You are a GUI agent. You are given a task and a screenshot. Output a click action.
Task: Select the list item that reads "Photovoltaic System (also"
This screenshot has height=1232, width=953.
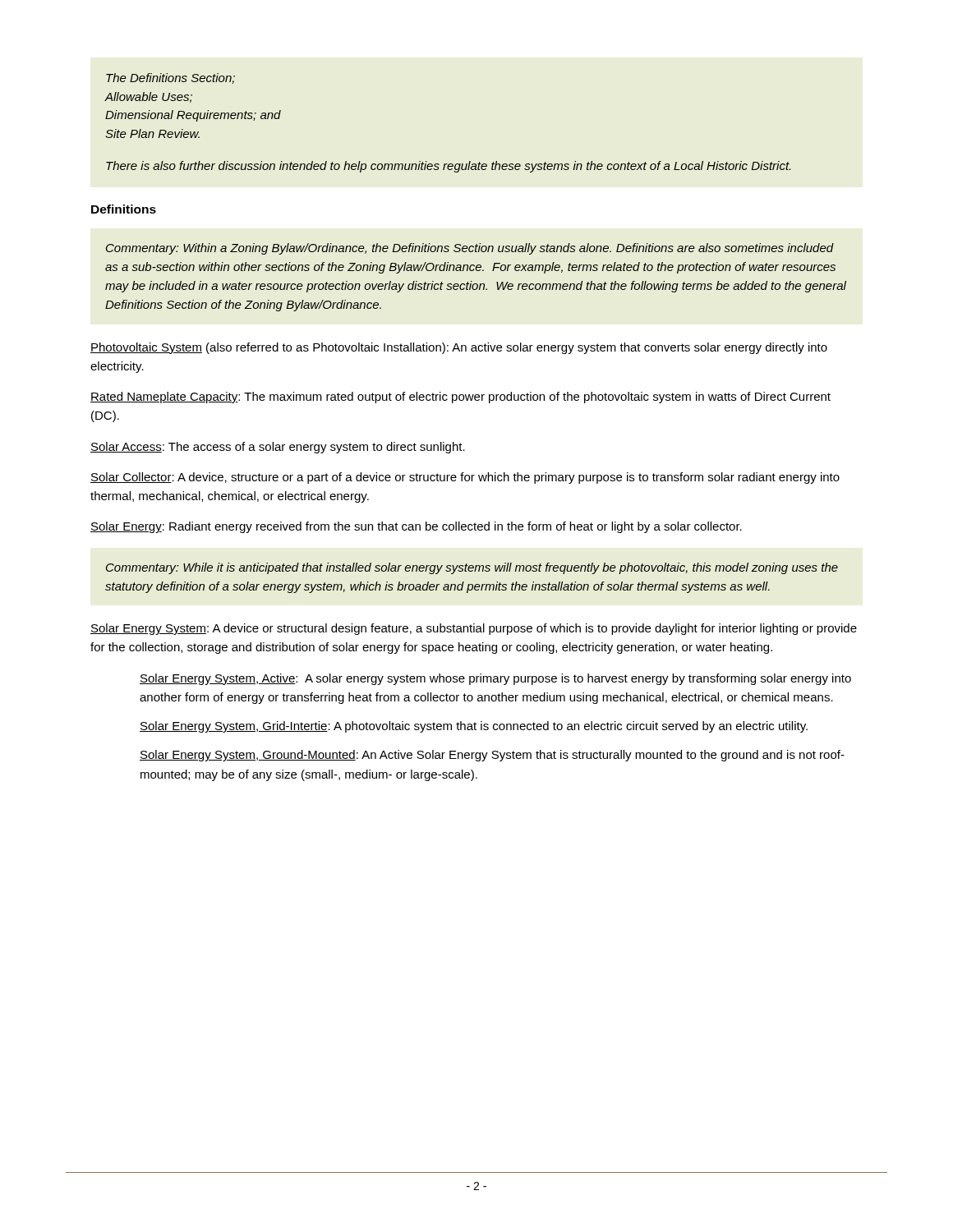pos(459,356)
